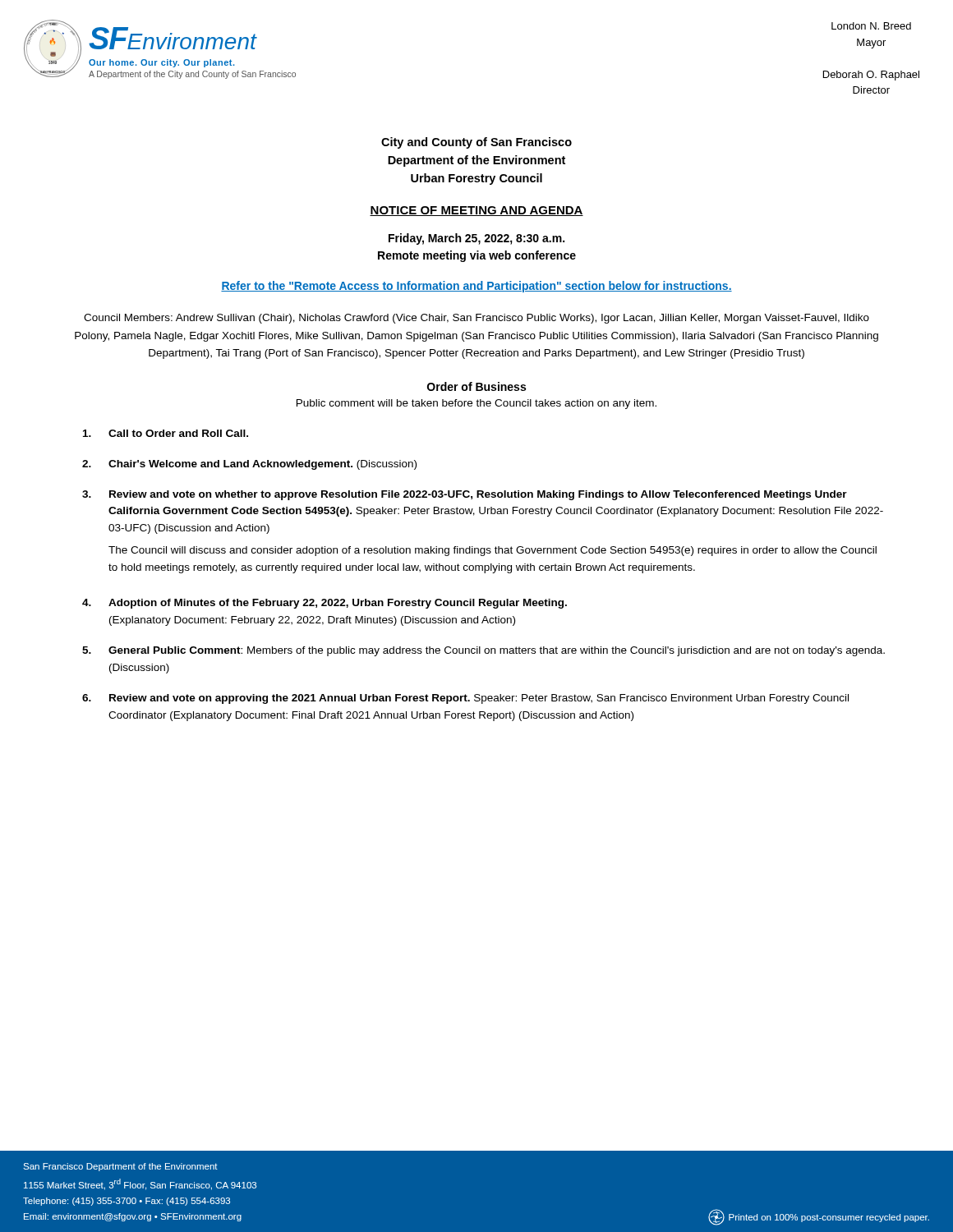Screen dimensions: 1232x953
Task: Find the text block containing "Council Members: Andrew Sullivan (Chair), Nicholas Crawford (Vice"
Action: click(x=476, y=335)
